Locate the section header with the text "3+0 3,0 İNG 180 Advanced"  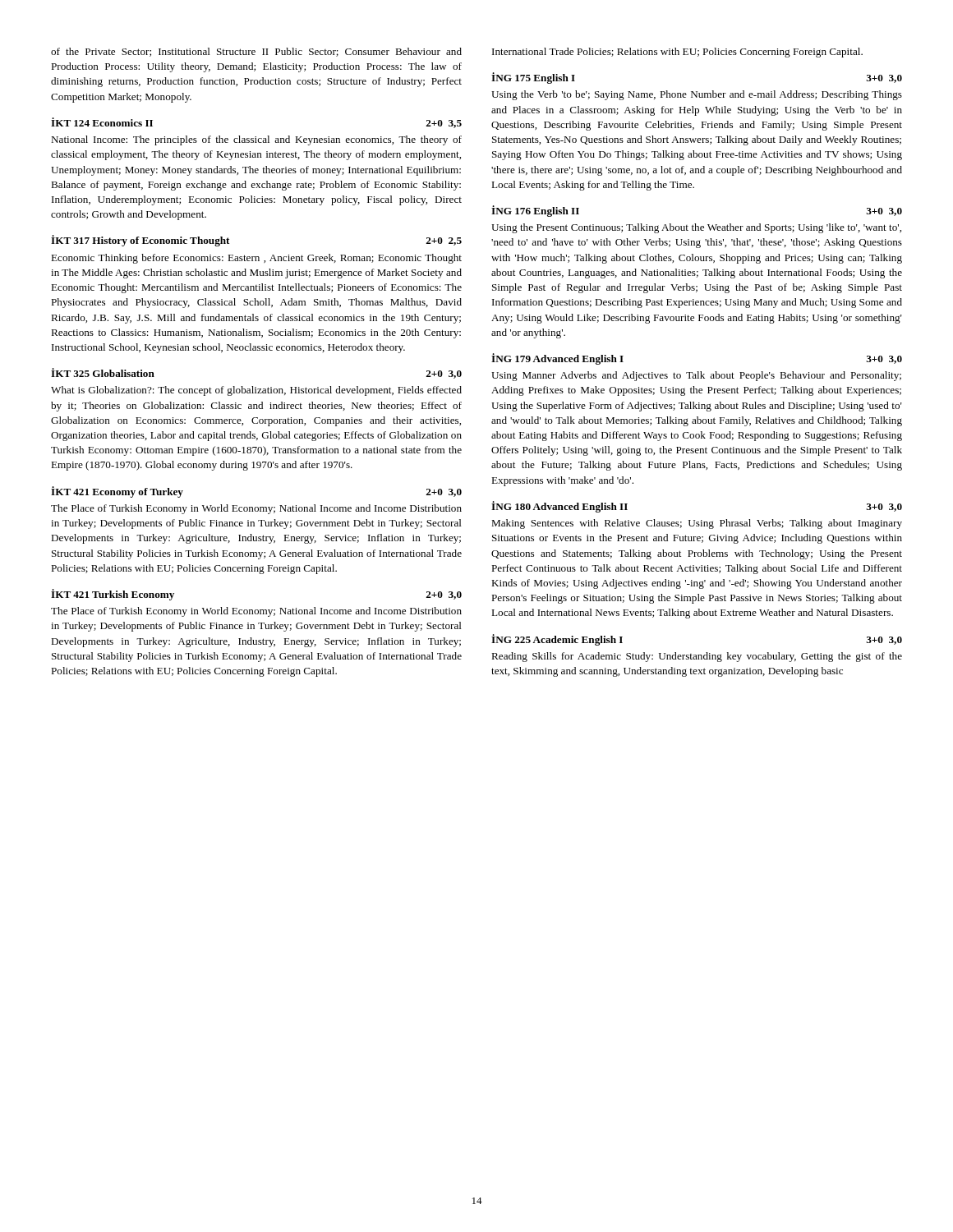click(697, 560)
